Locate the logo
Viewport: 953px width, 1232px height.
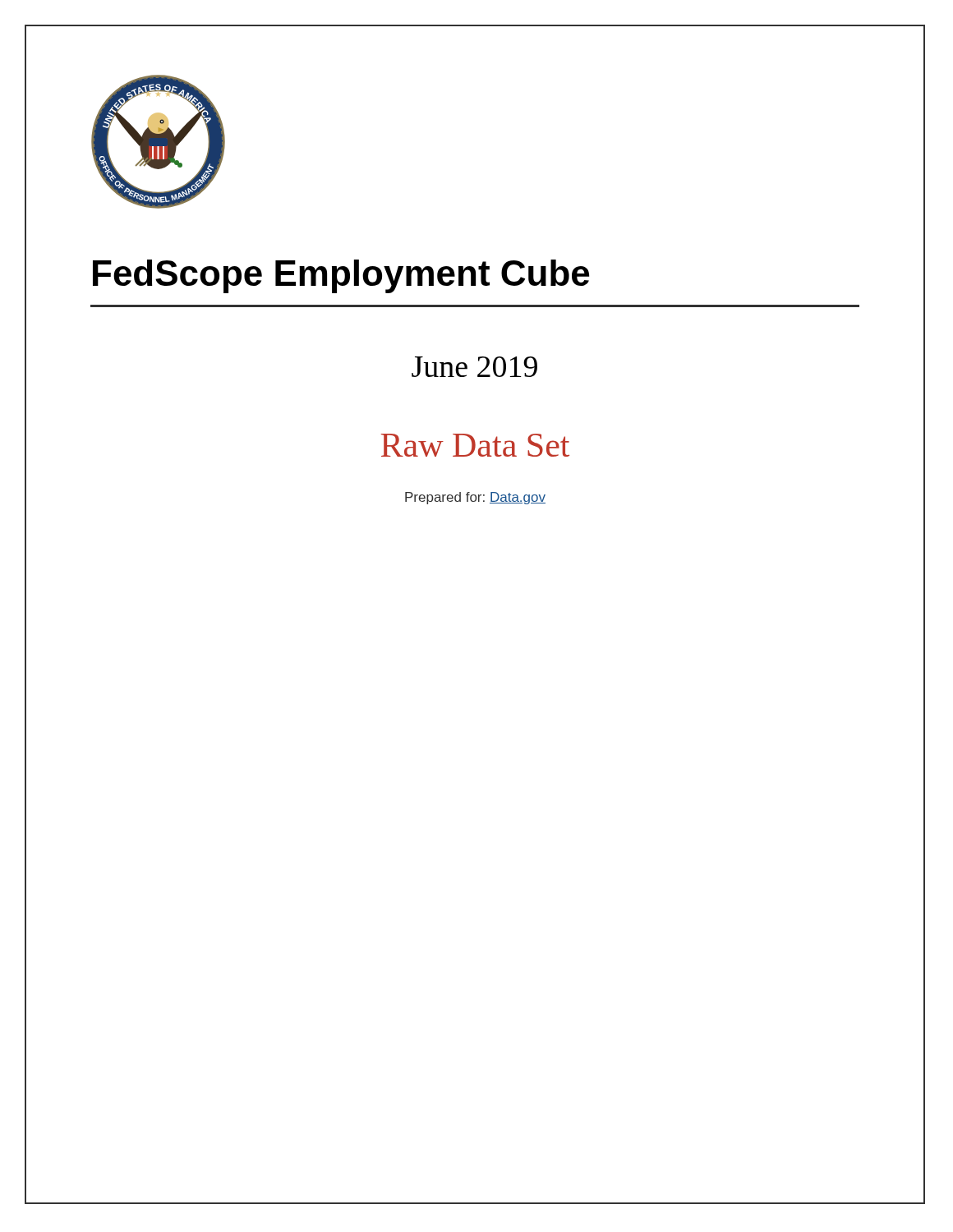pos(475,143)
